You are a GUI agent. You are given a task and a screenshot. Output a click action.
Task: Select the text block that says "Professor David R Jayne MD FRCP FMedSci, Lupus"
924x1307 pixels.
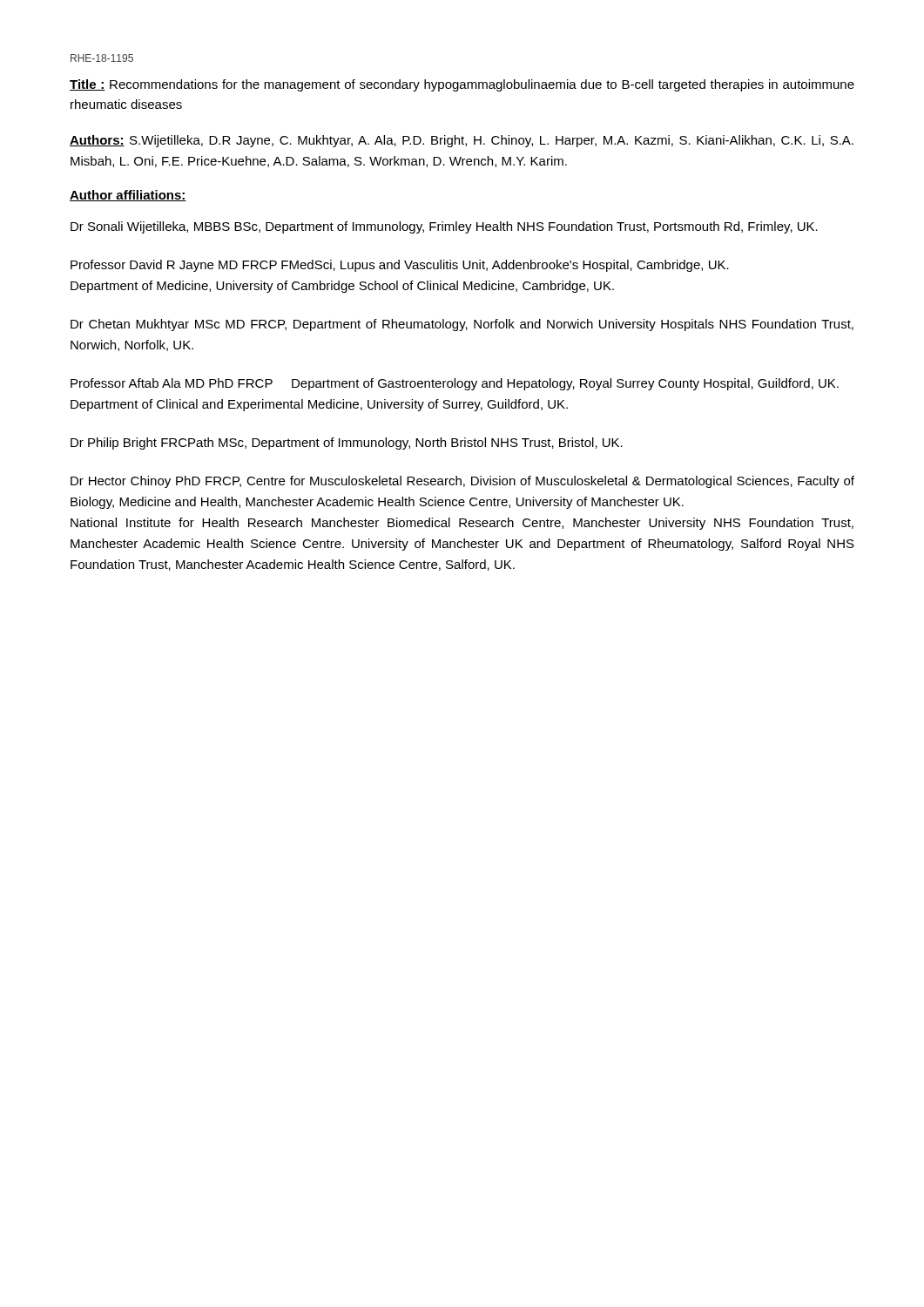pos(400,275)
